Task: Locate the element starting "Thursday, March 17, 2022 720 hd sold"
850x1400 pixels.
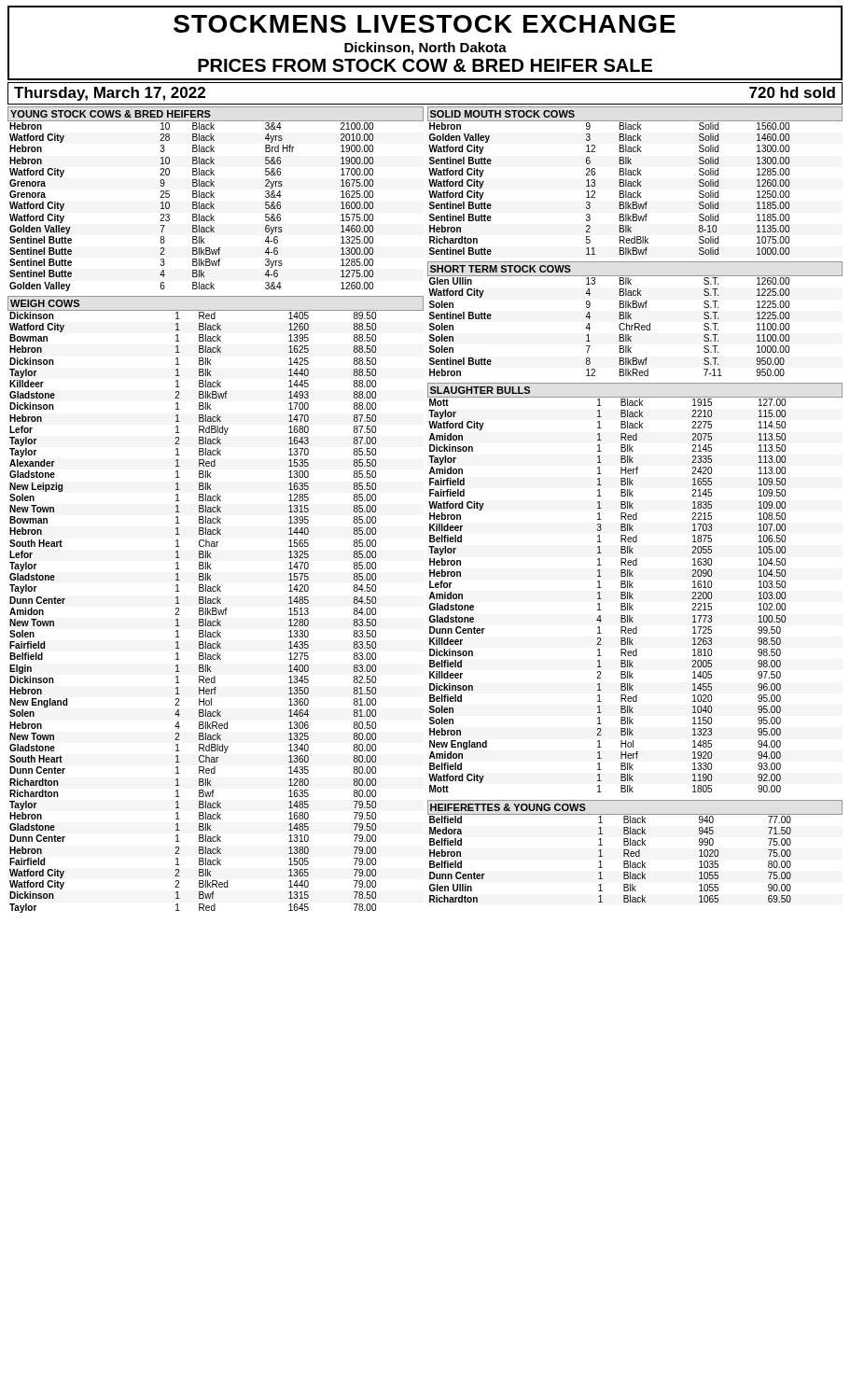Action: coord(425,93)
